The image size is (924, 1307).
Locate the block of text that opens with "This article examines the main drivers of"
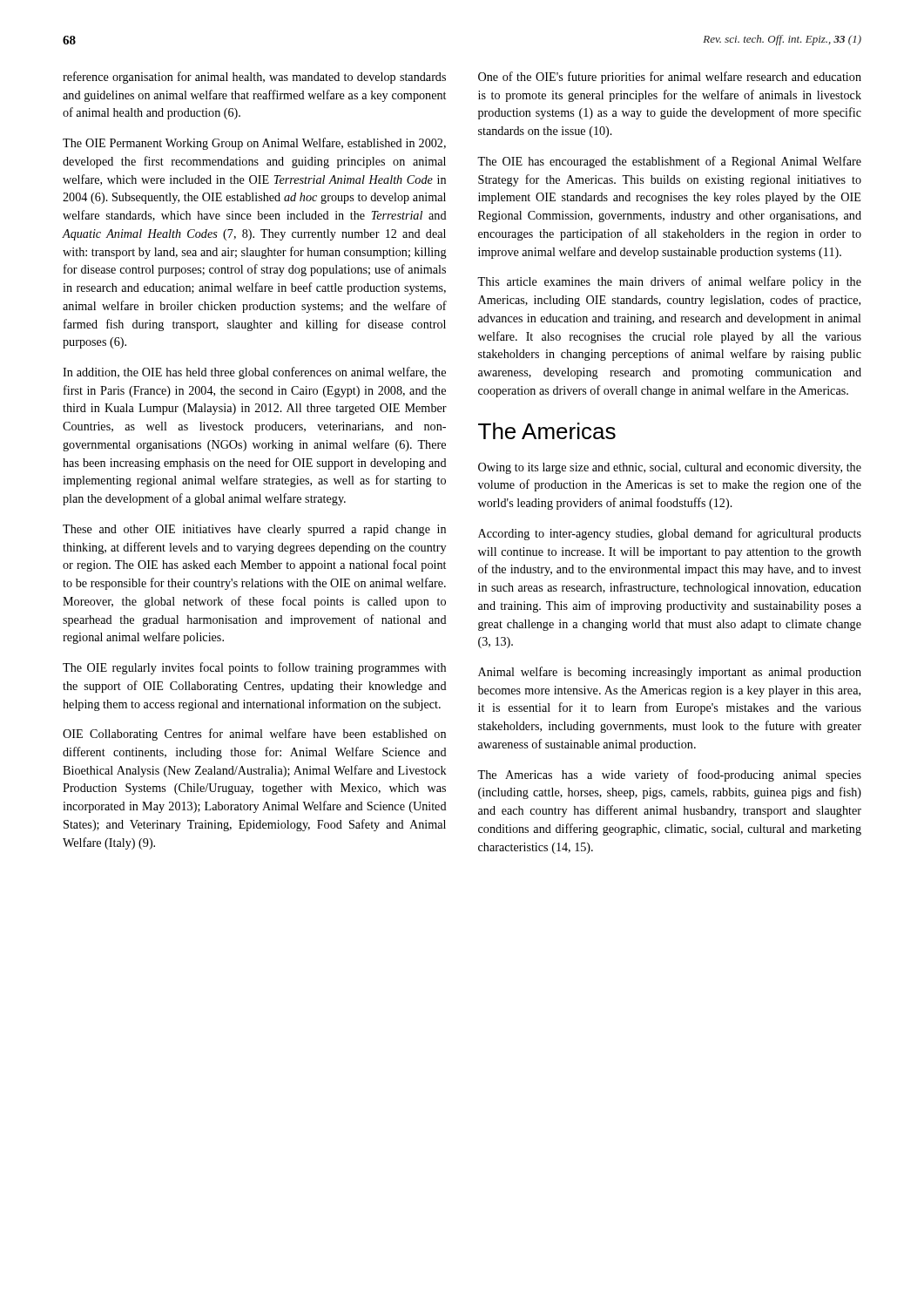click(669, 336)
